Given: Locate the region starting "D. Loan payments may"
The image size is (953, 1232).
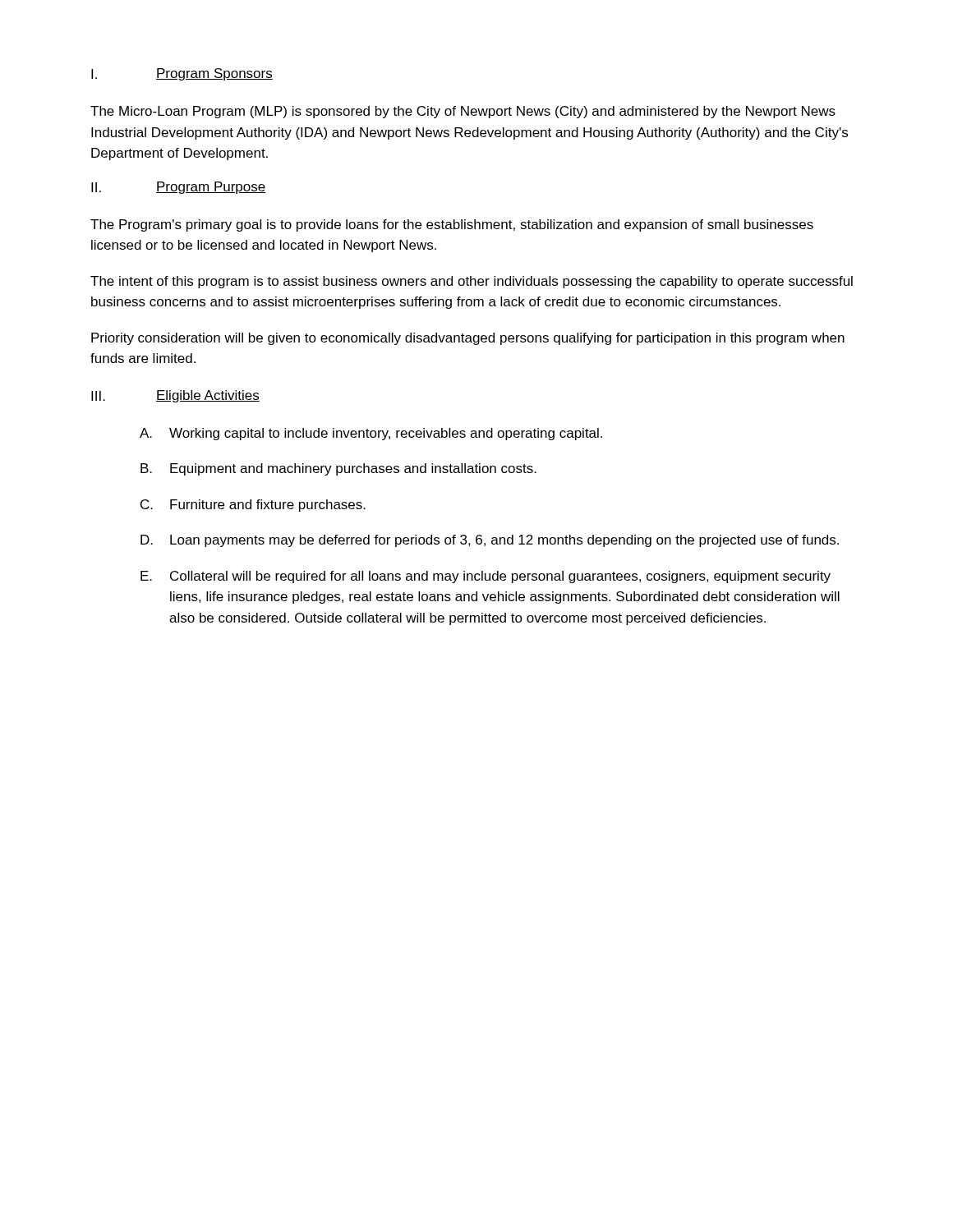Looking at the screenshot, I should [x=501, y=540].
